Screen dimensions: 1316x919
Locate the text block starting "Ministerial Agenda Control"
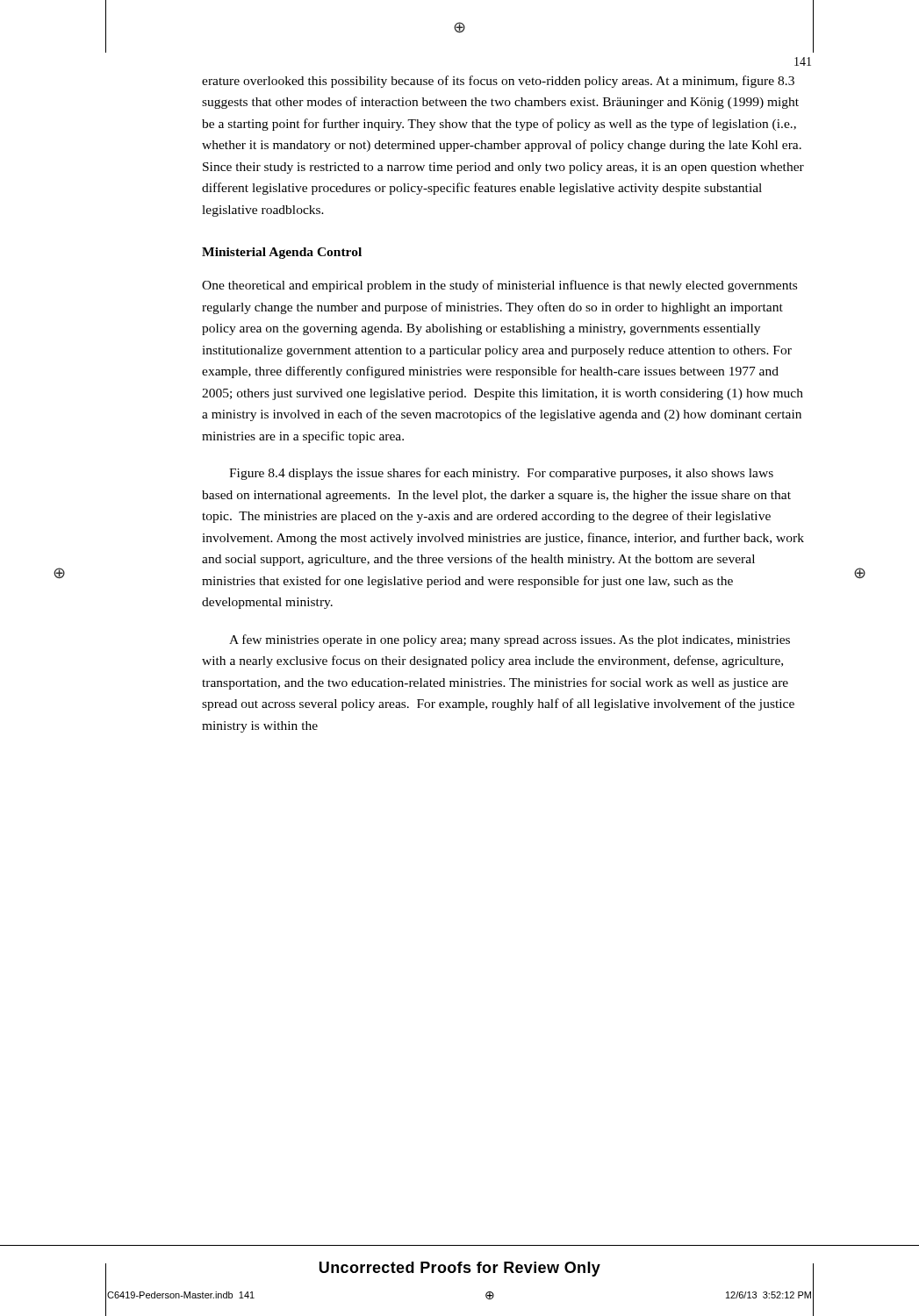282,252
